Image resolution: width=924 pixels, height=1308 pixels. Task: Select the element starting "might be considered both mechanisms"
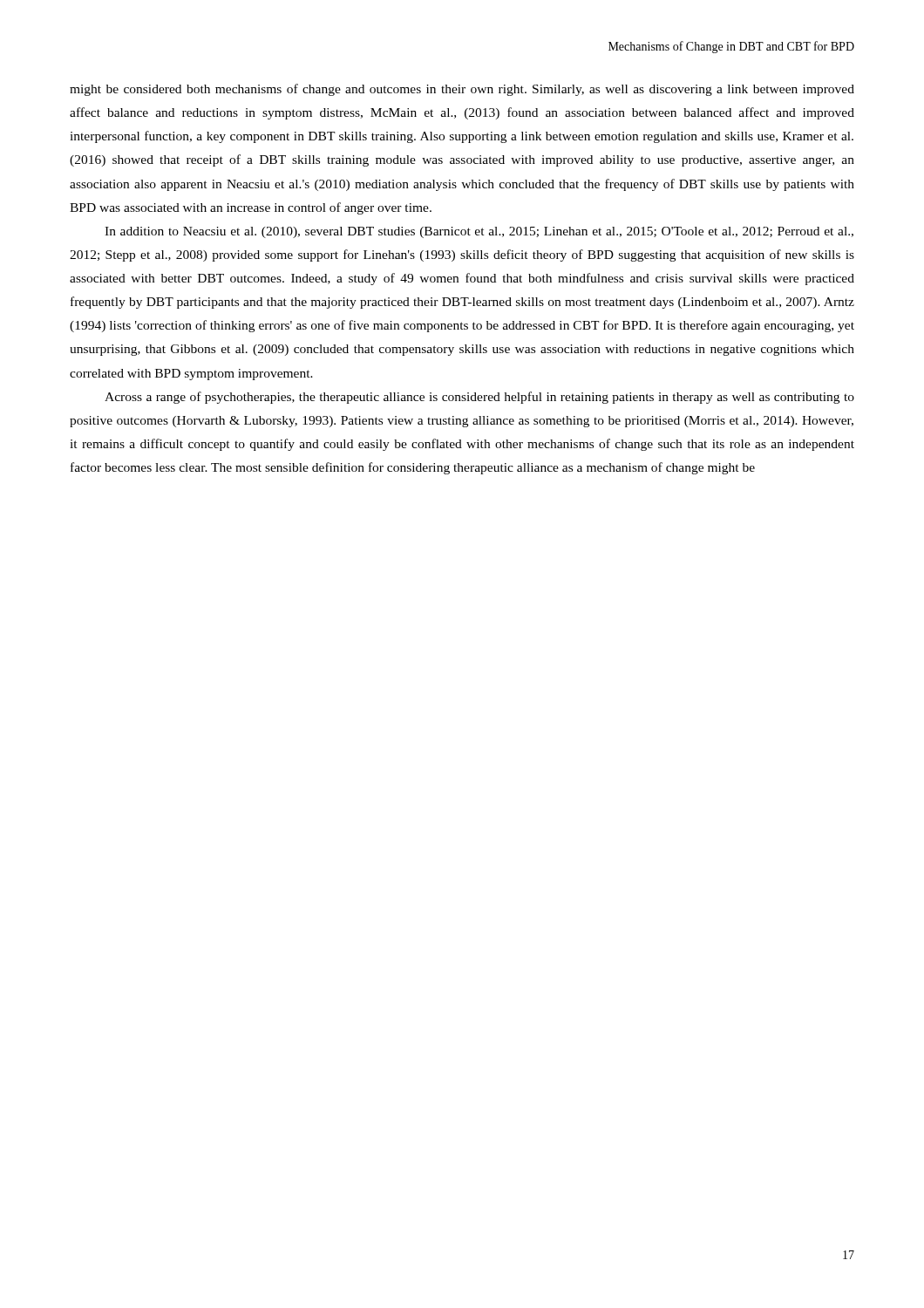click(x=462, y=278)
